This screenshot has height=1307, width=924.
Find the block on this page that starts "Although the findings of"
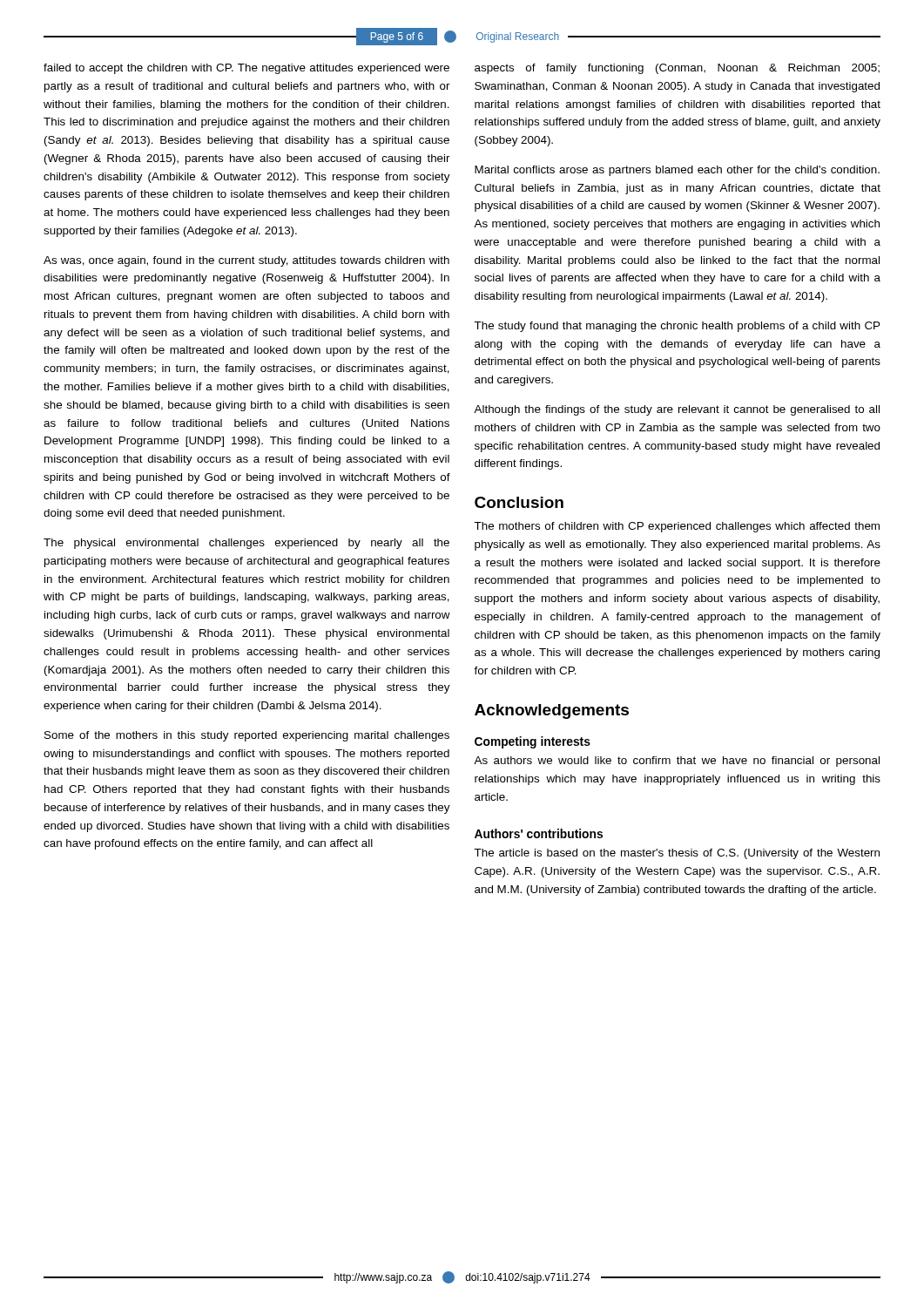tap(677, 436)
